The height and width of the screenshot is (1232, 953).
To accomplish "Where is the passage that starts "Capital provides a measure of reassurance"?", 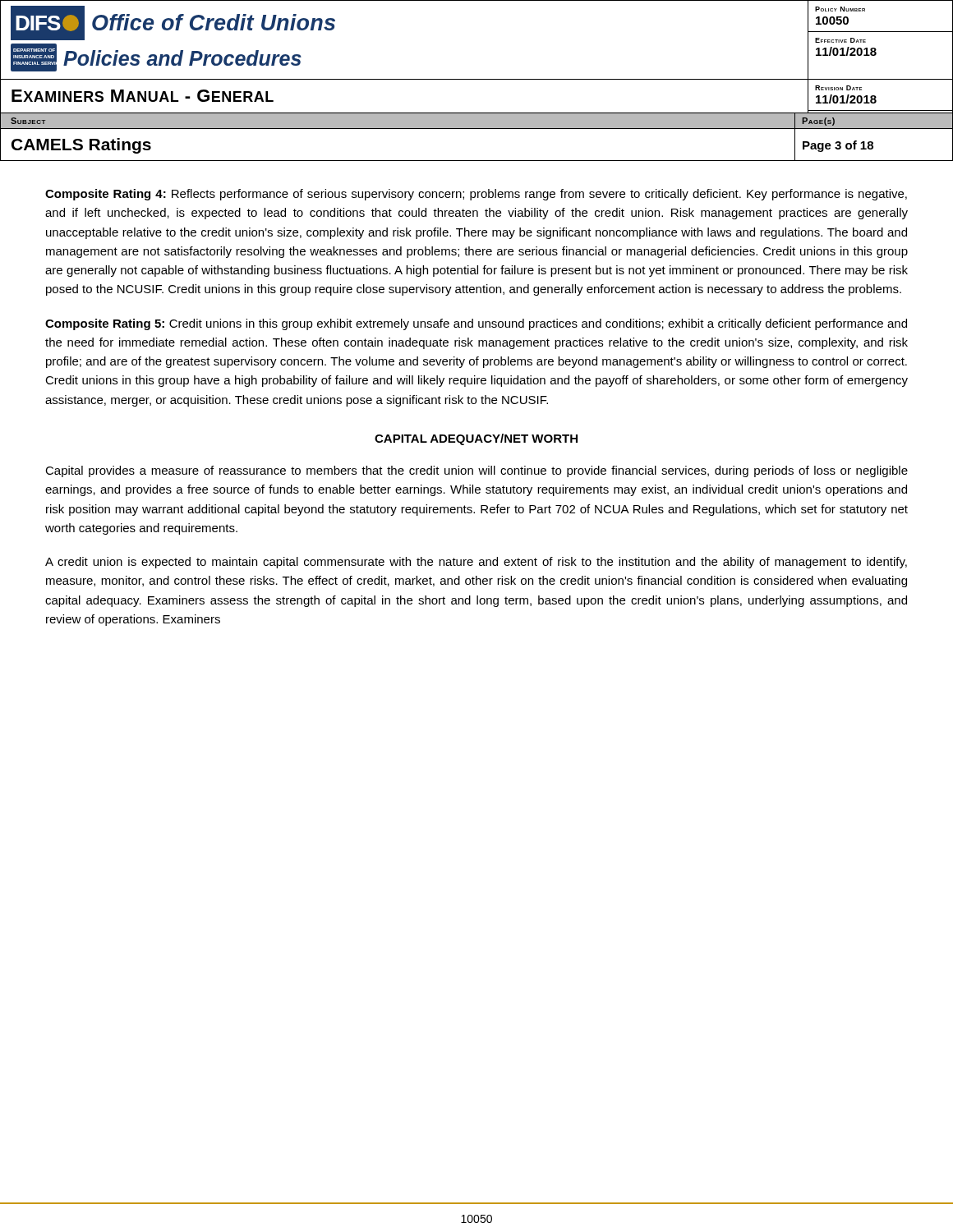I will coord(476,499).
